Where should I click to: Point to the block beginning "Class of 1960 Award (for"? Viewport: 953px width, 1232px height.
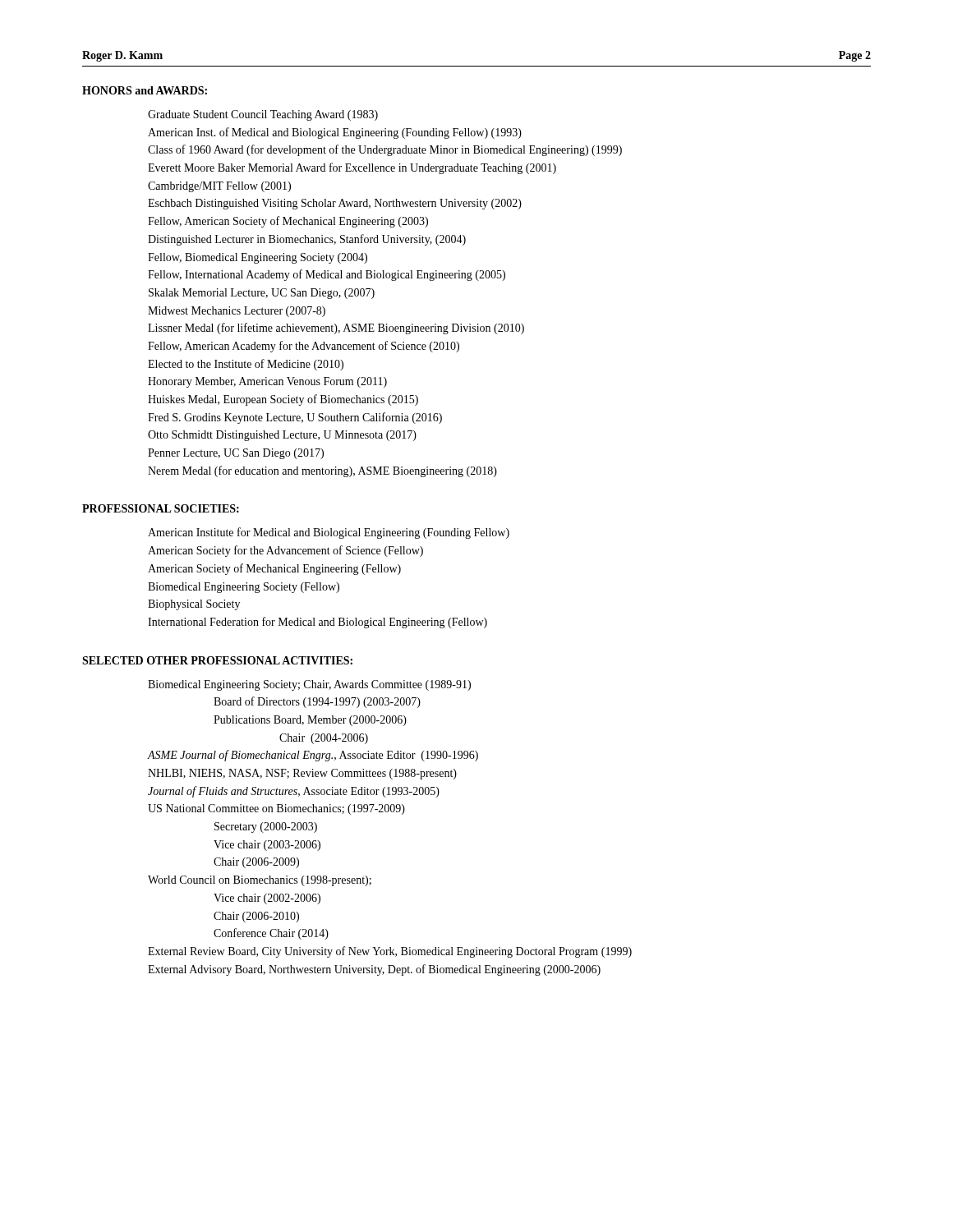coord(385,150)
